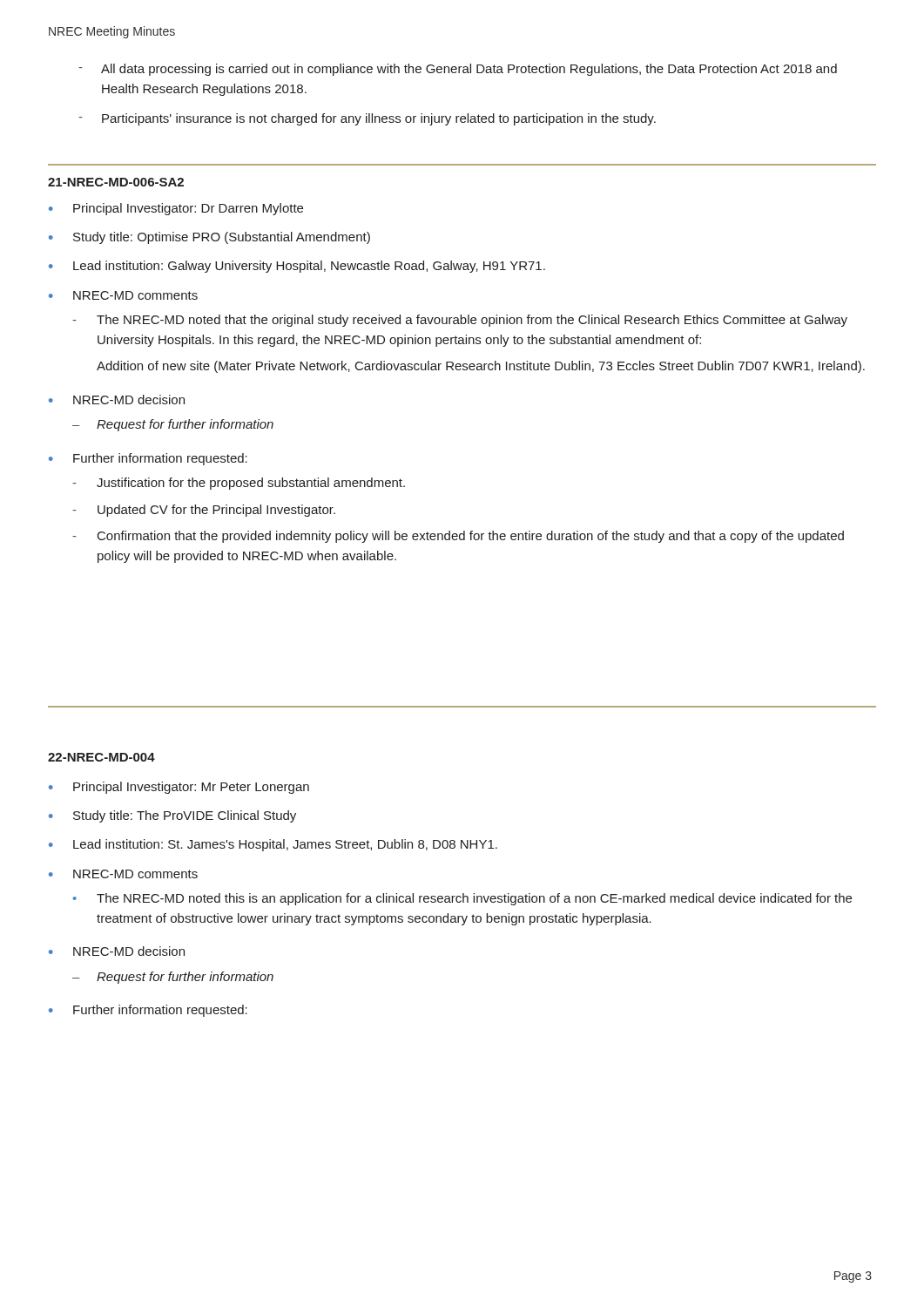Select the element starting "• Study title: Optimise PRO (Substantial Amendment)"

coord(209,238)
